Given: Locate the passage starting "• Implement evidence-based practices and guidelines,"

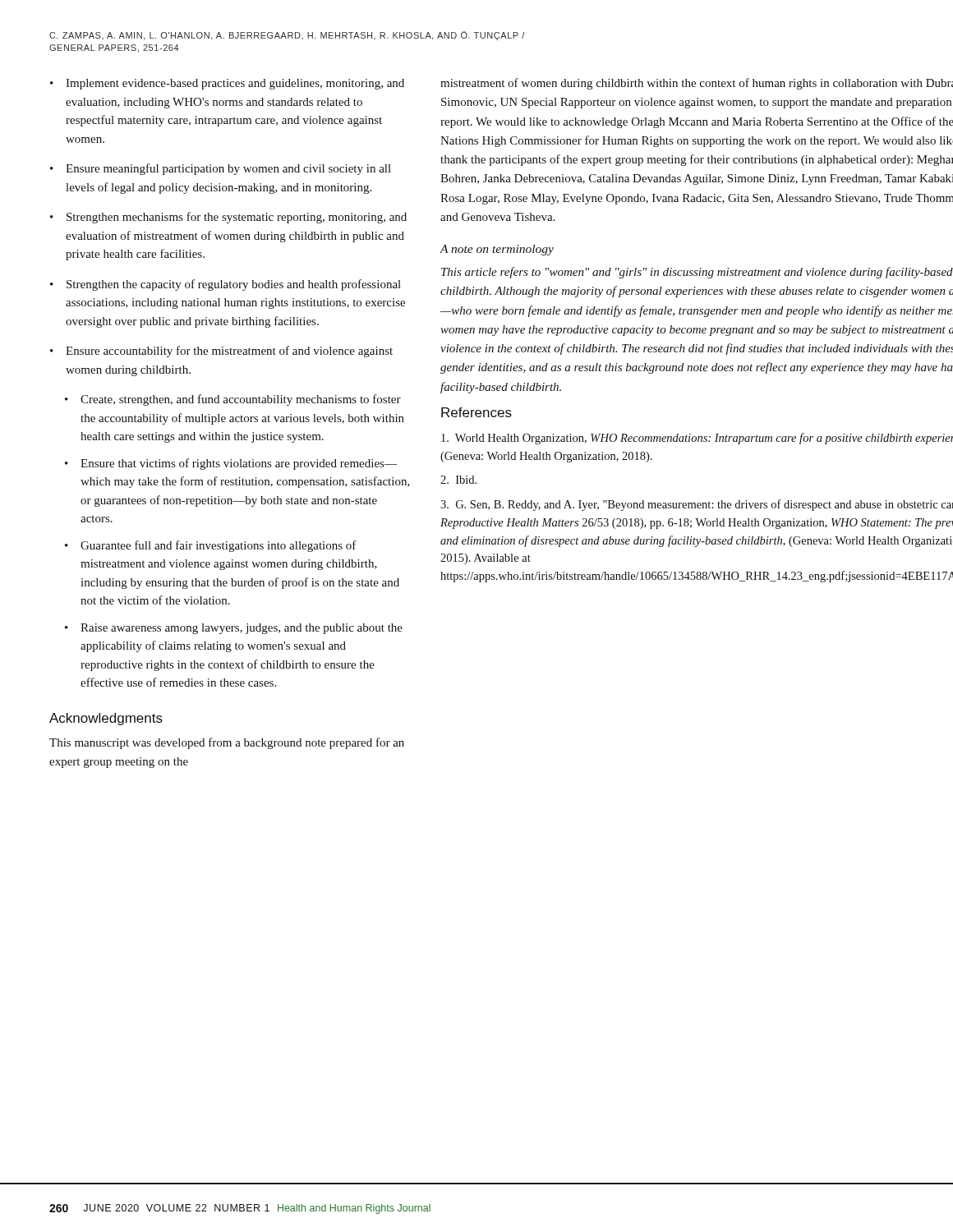Looking at the screenshot, I should (230, 111).
